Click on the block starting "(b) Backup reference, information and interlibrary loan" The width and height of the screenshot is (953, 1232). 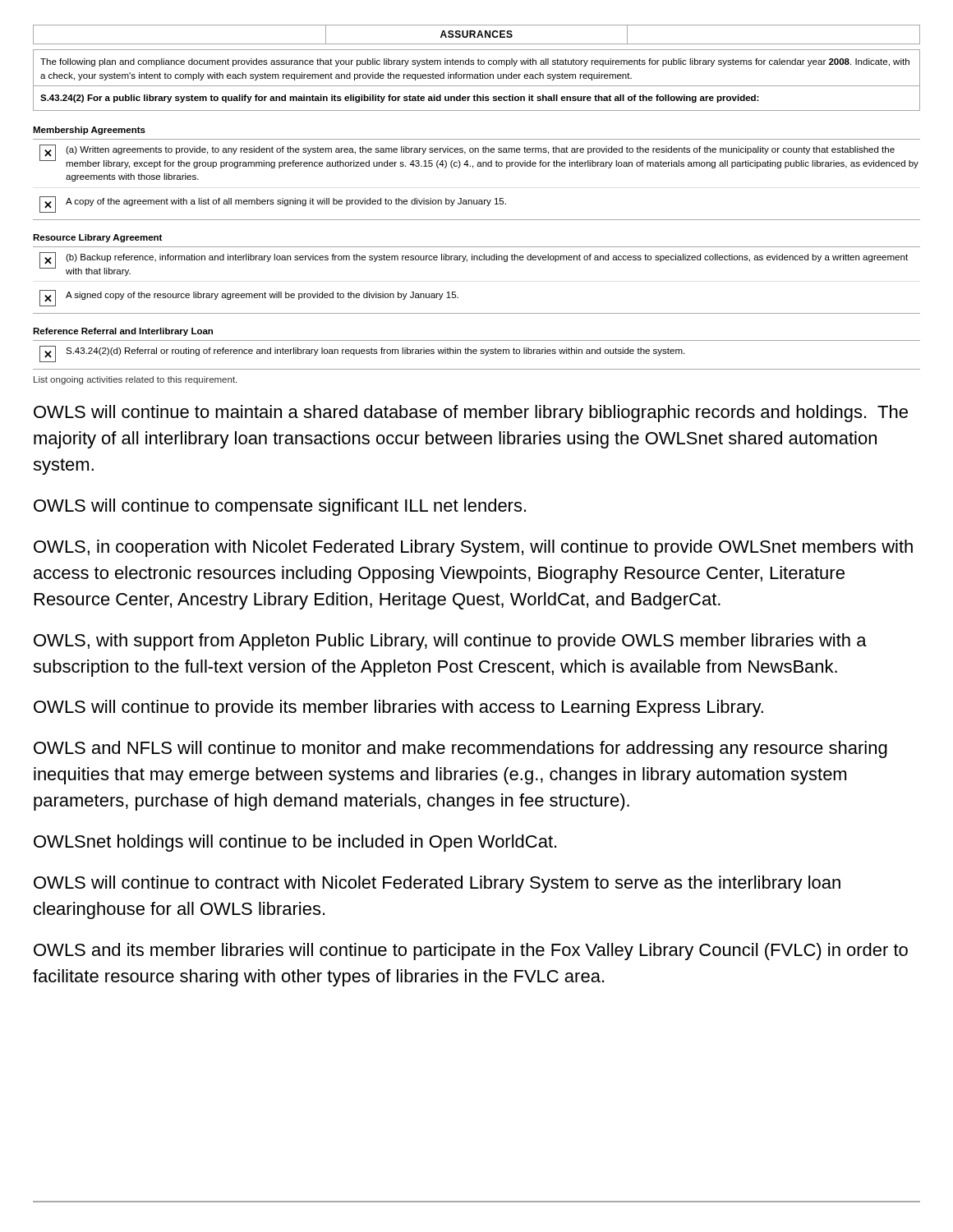tap(487, 264)
